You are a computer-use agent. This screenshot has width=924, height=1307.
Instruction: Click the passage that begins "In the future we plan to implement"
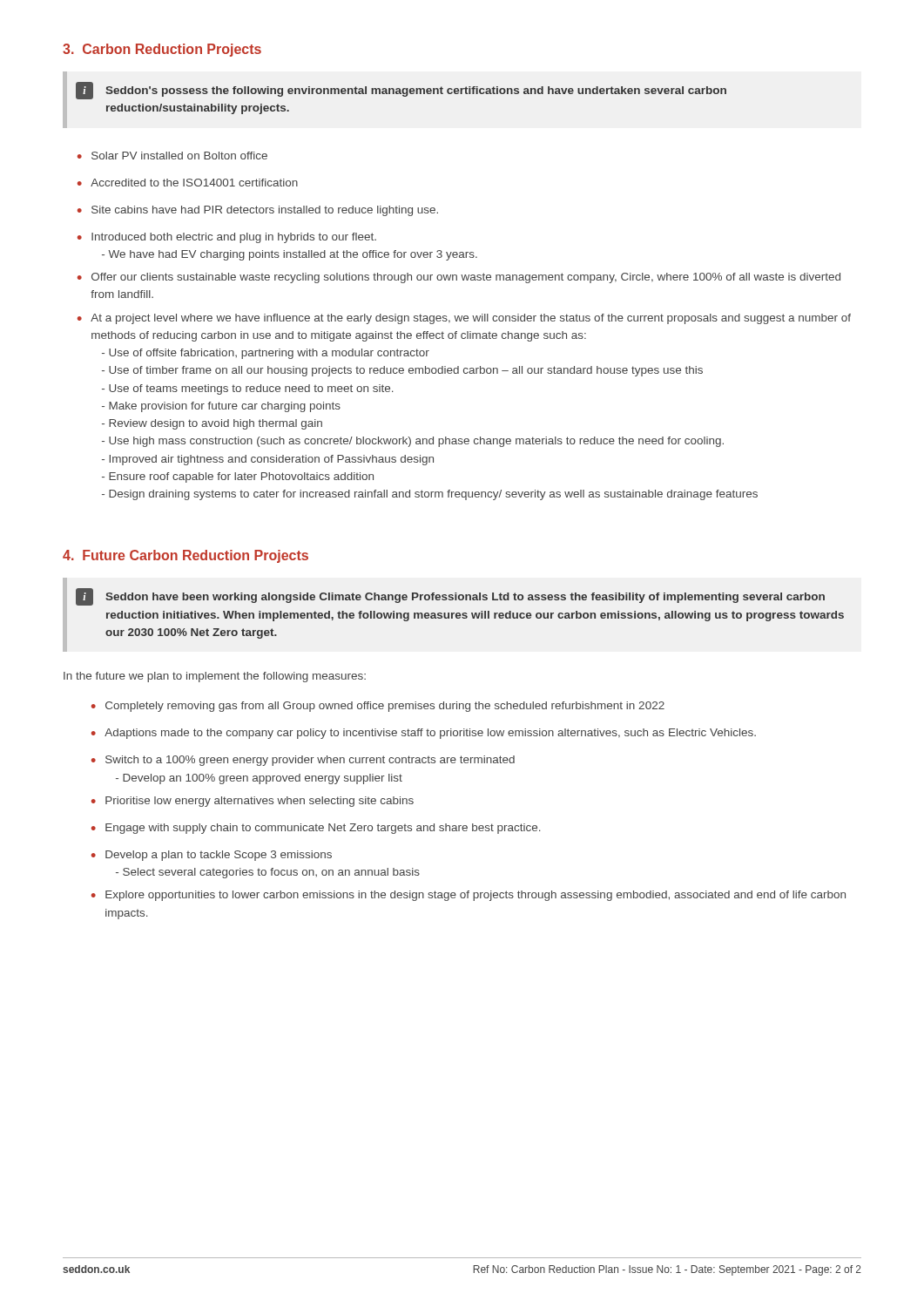click(215, 676)
